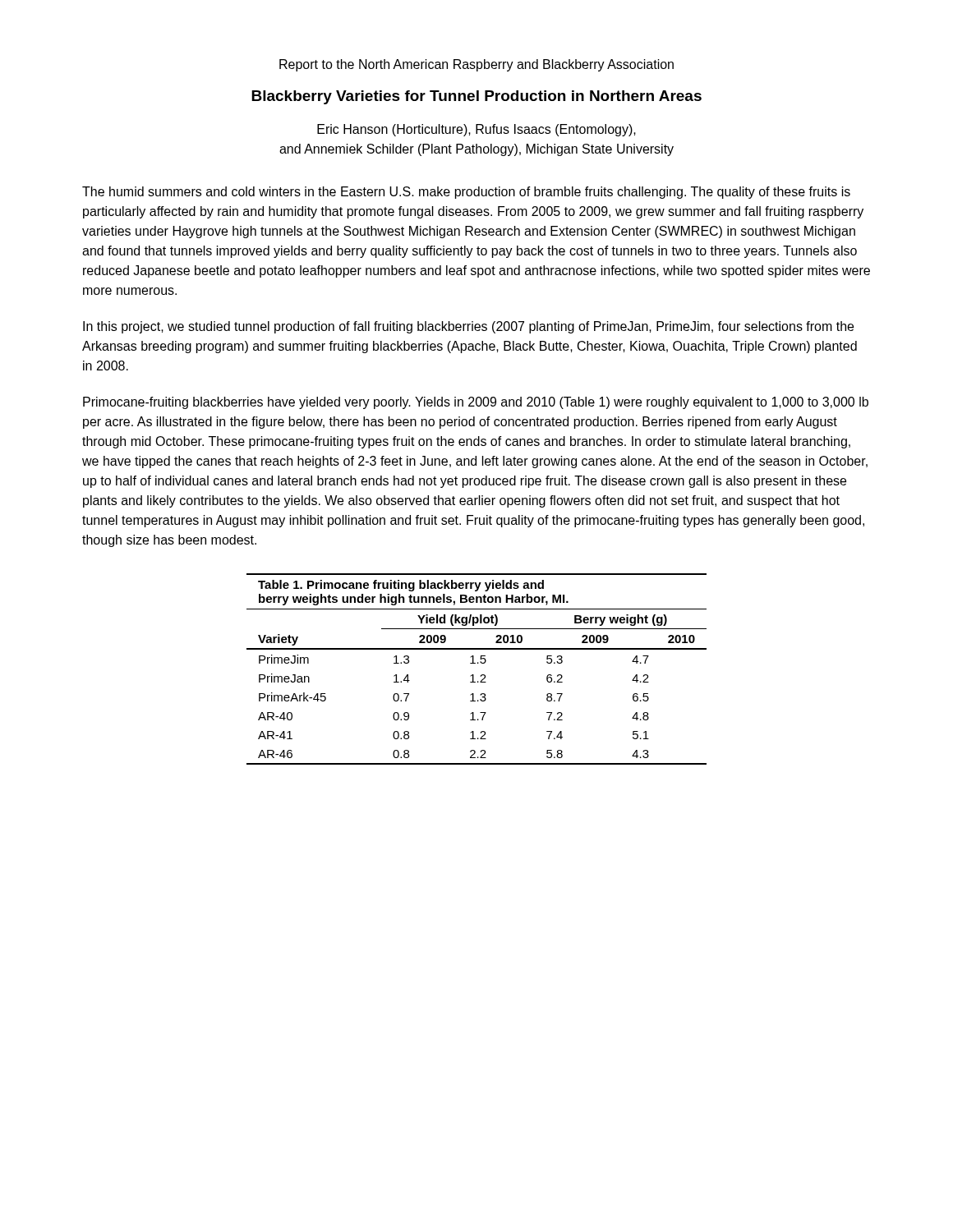Where is the passage that starts "Eric Hanson (Horticulture), Rufus Isaacs (Entomology), and"?
This screenshot has width=953, height=1232.
click(476, 139)
